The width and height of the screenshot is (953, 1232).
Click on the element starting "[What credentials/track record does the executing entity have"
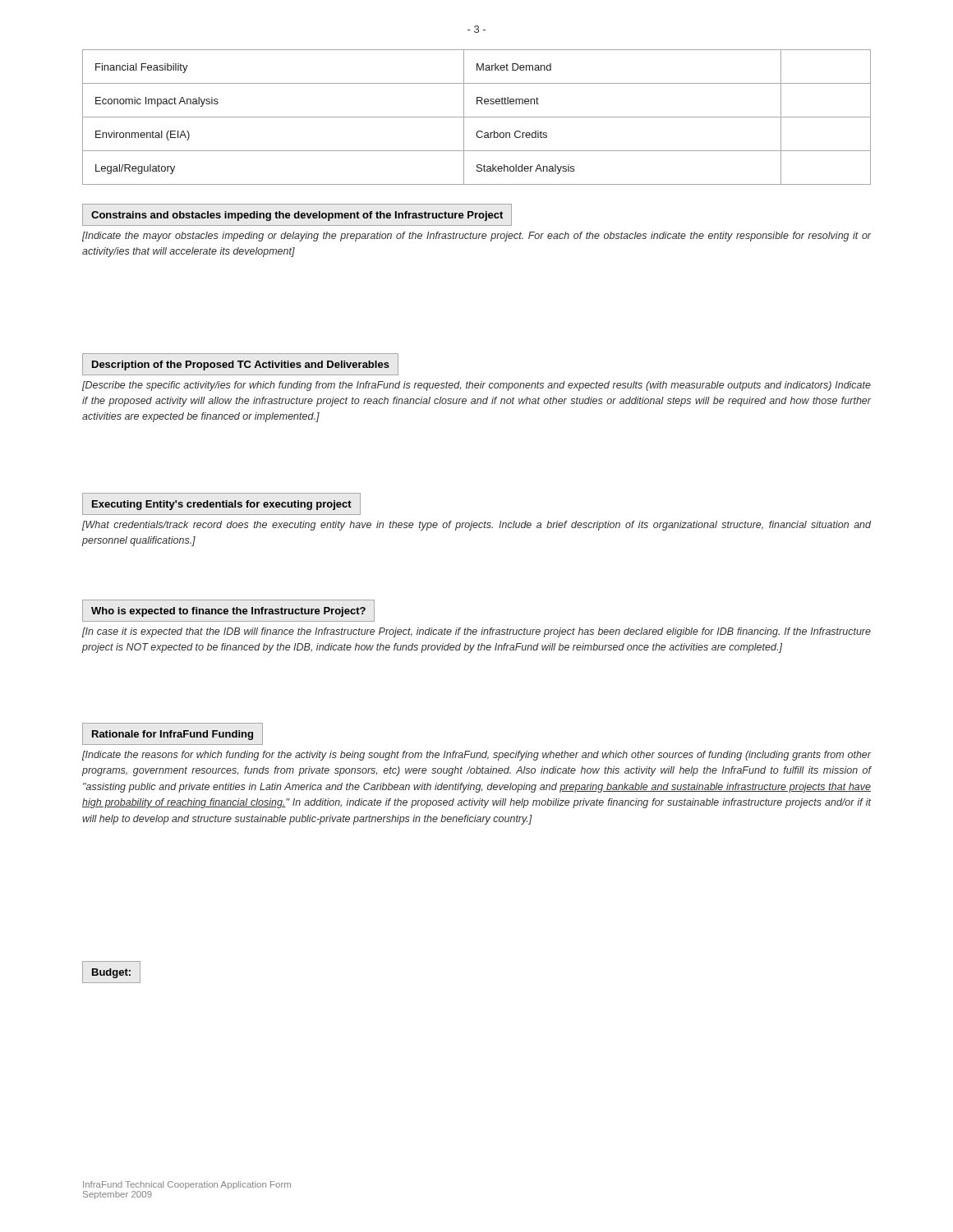[476, 533]
